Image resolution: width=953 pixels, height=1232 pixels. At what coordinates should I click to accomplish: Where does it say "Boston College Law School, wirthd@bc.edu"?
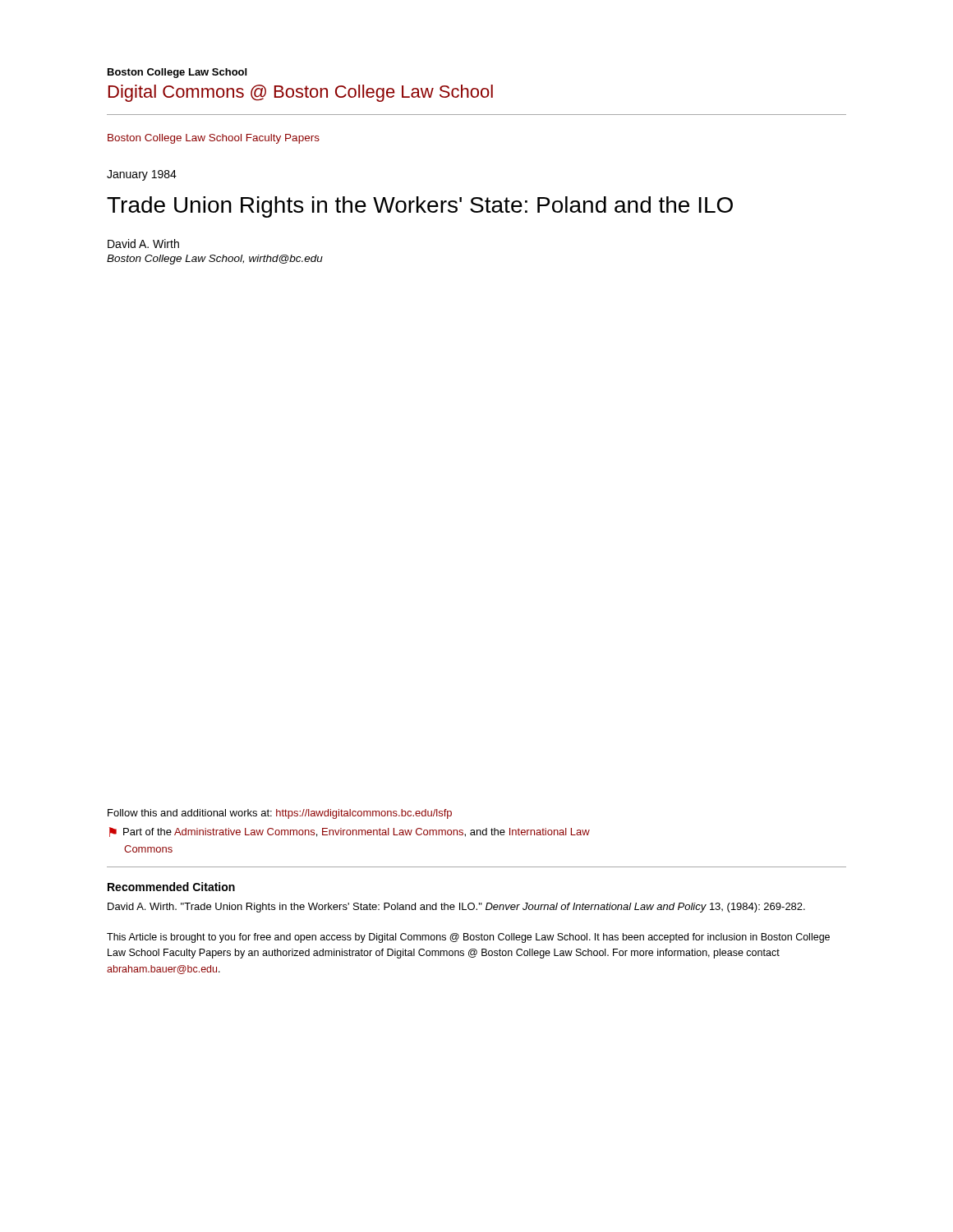pos(215,259)
